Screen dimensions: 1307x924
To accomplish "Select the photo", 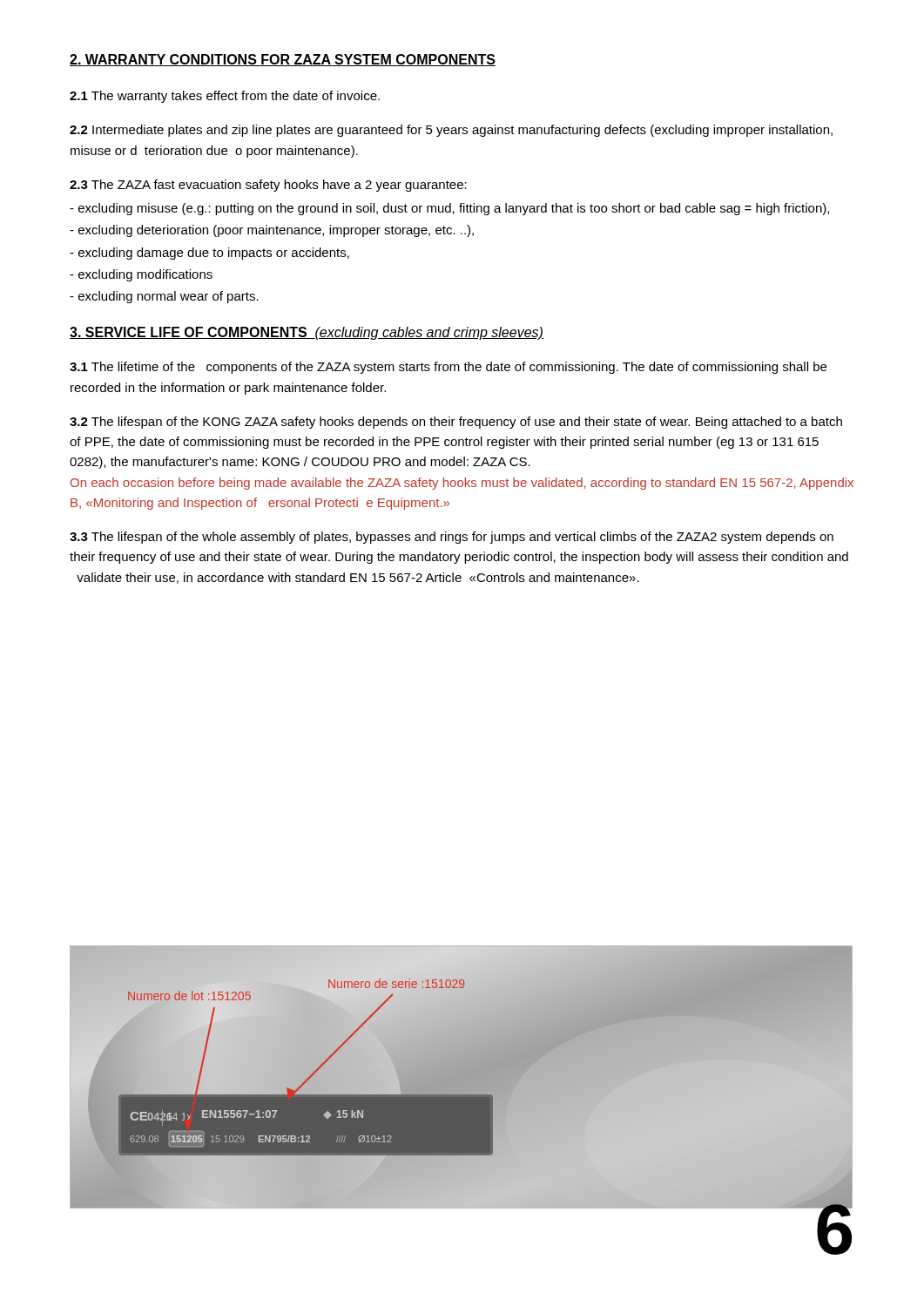I will pyautogui.click(x=461, y=1077).
